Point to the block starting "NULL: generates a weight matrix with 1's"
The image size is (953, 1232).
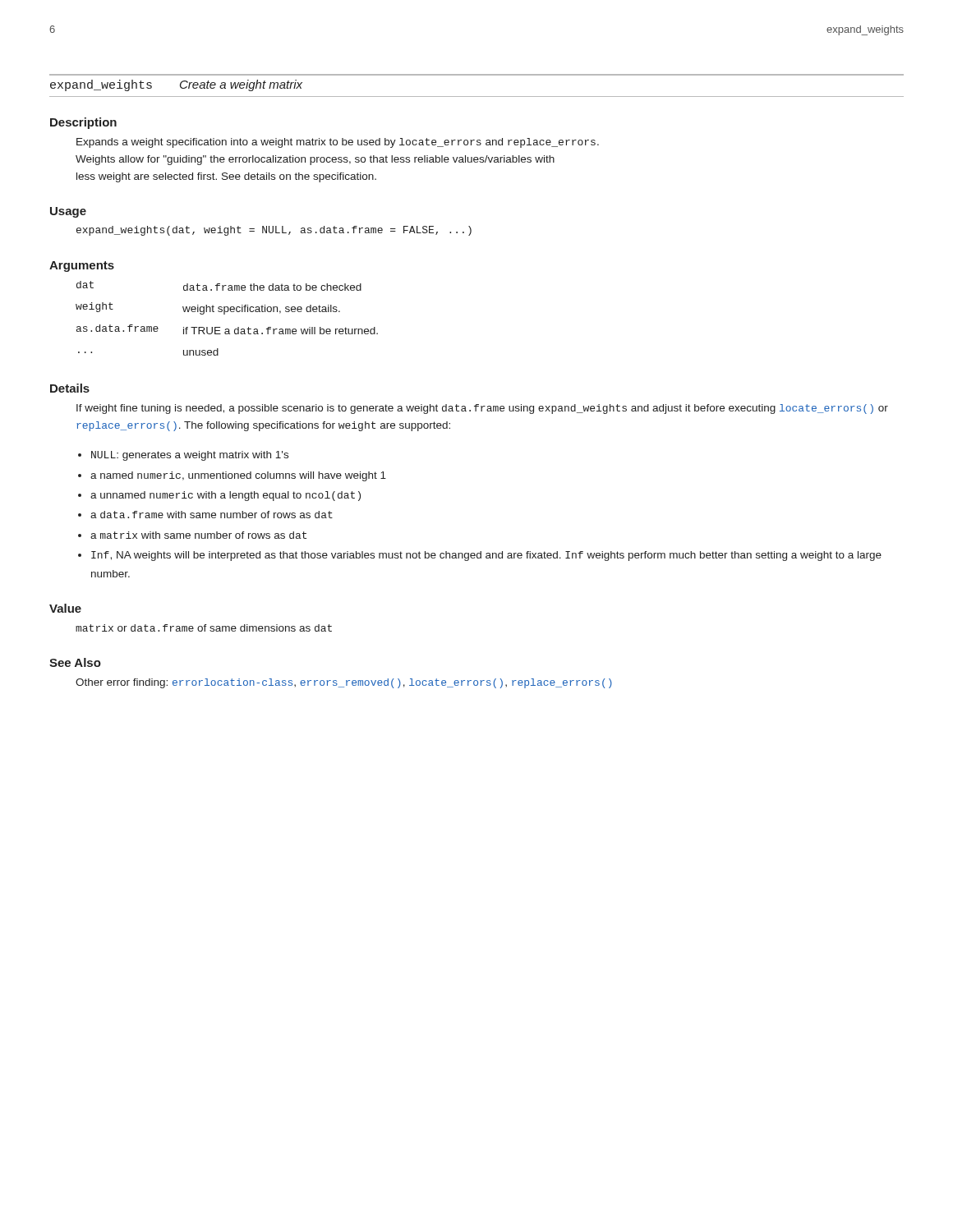[190, 455]
